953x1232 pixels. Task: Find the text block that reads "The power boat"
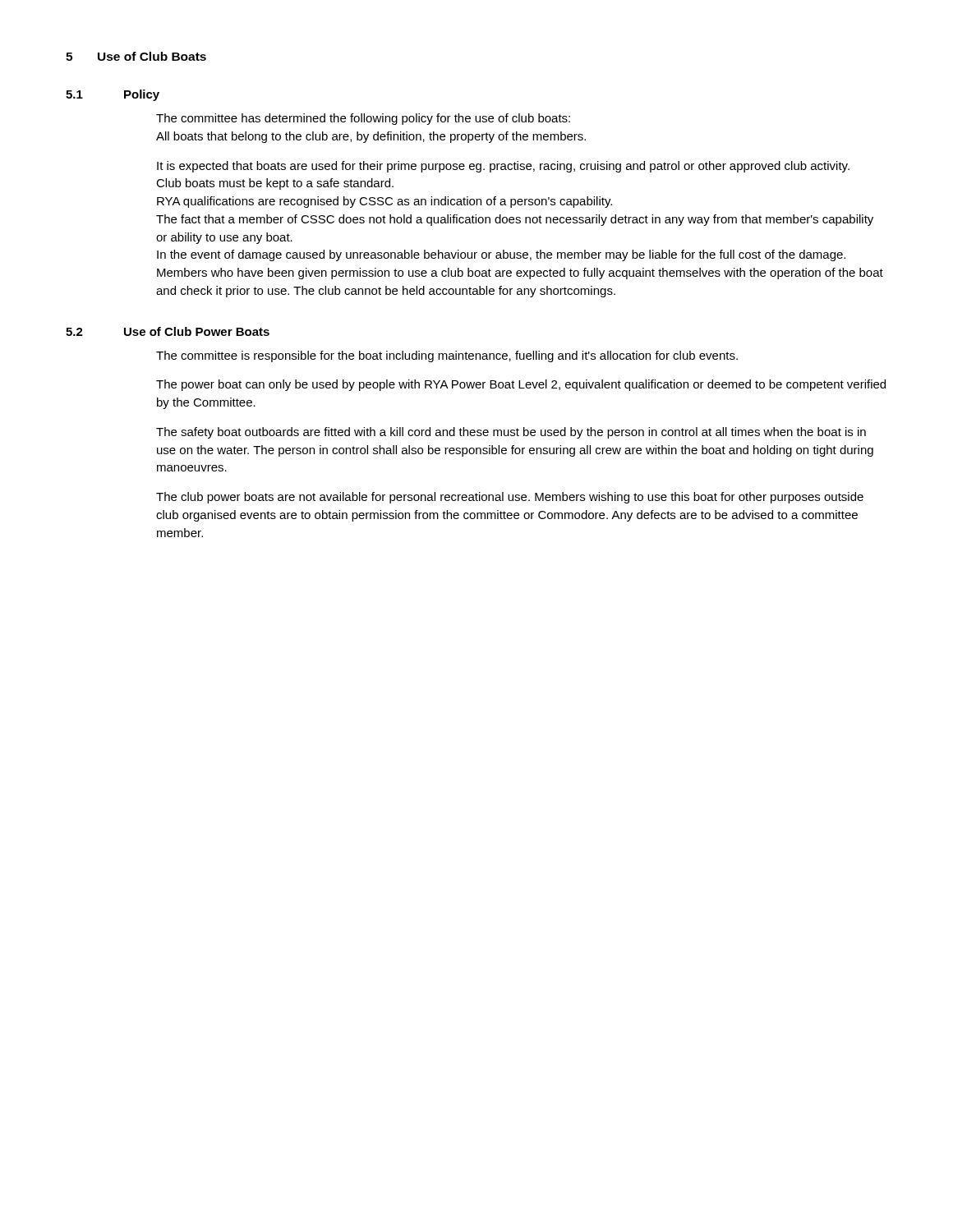pos(521,393)
